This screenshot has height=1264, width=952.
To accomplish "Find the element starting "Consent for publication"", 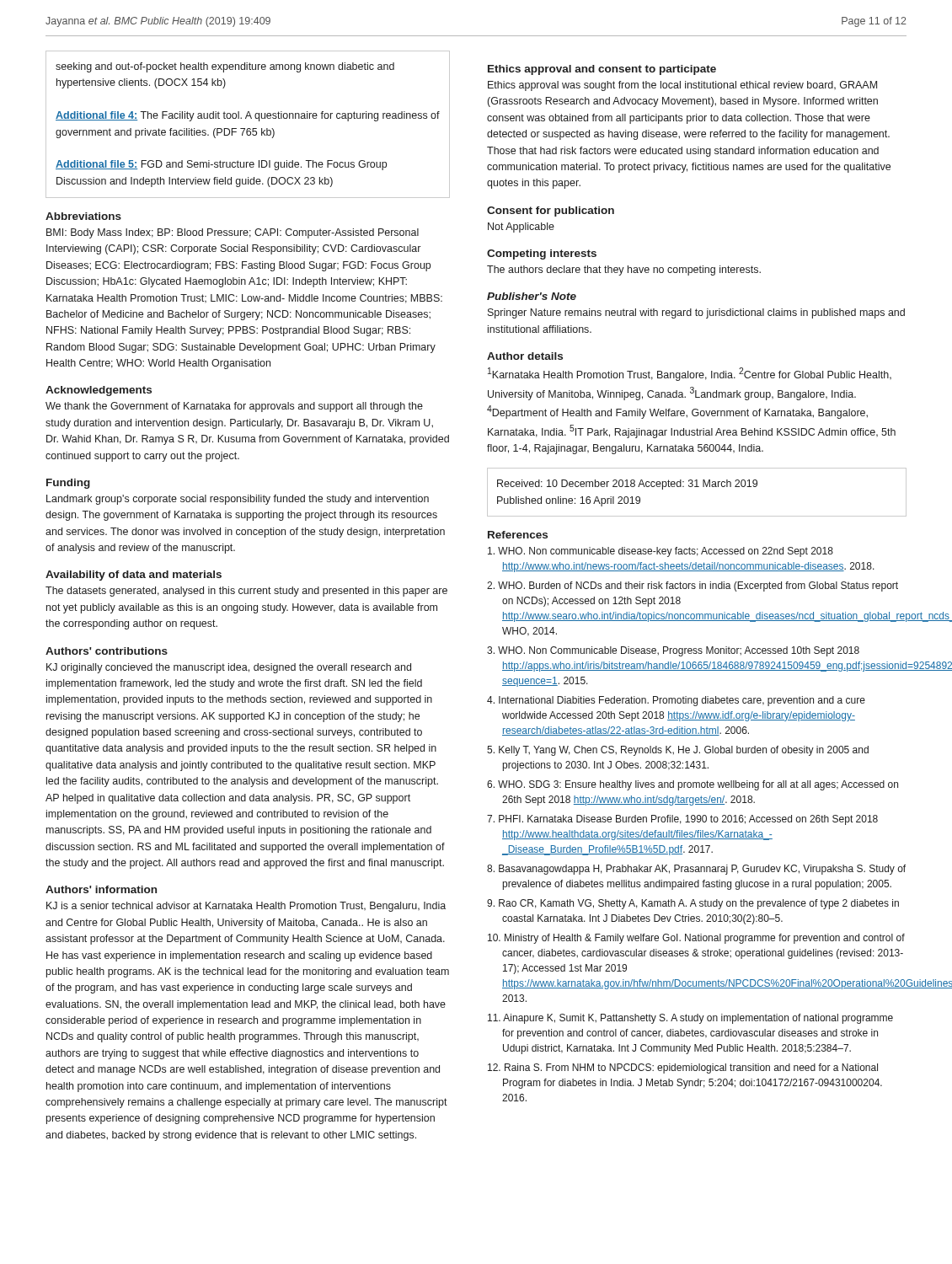I will (x=551, y=210).
